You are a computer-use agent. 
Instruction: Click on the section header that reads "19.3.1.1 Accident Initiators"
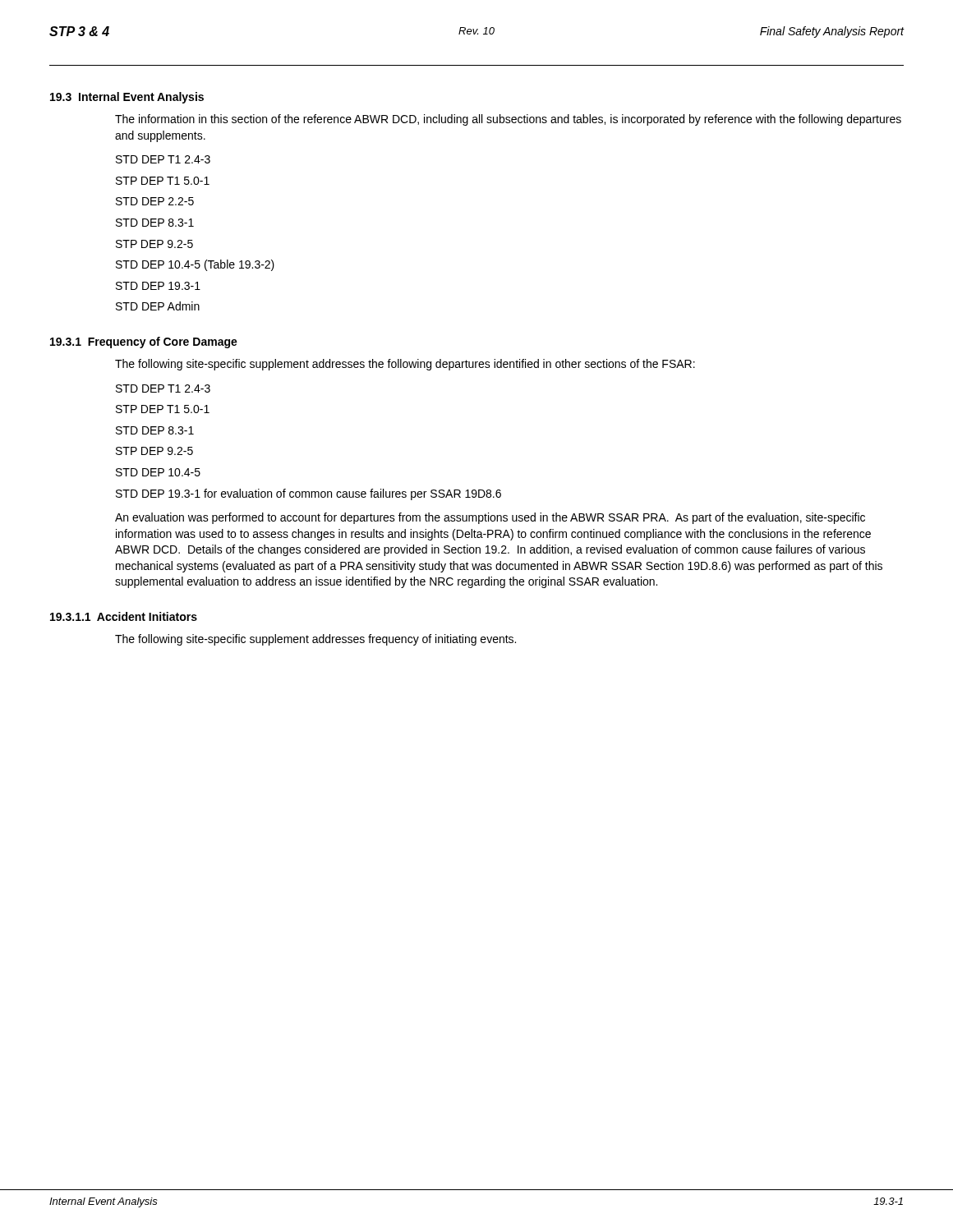point(123,617)
